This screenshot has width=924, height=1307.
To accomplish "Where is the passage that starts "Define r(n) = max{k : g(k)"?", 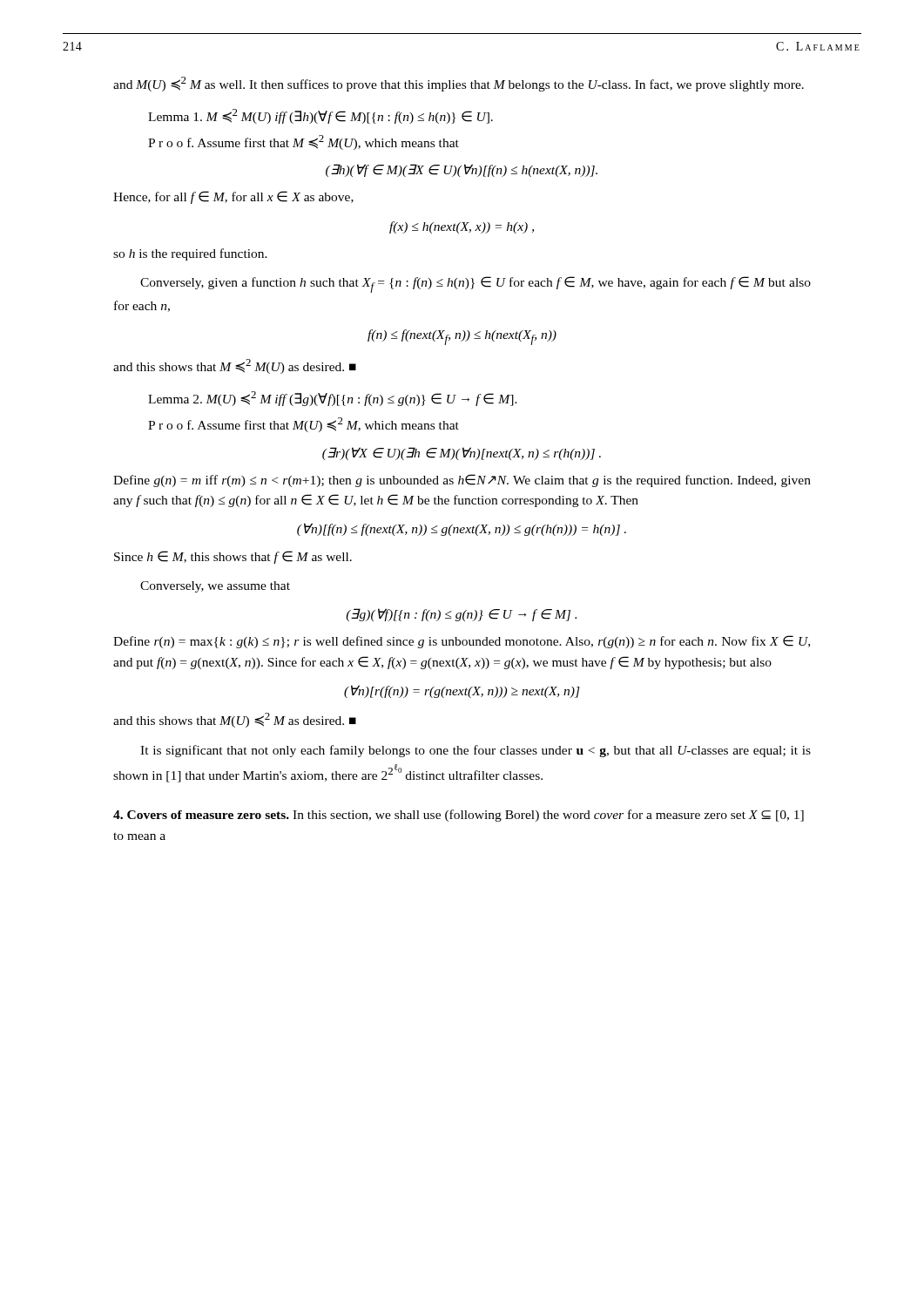I will 462,651.
